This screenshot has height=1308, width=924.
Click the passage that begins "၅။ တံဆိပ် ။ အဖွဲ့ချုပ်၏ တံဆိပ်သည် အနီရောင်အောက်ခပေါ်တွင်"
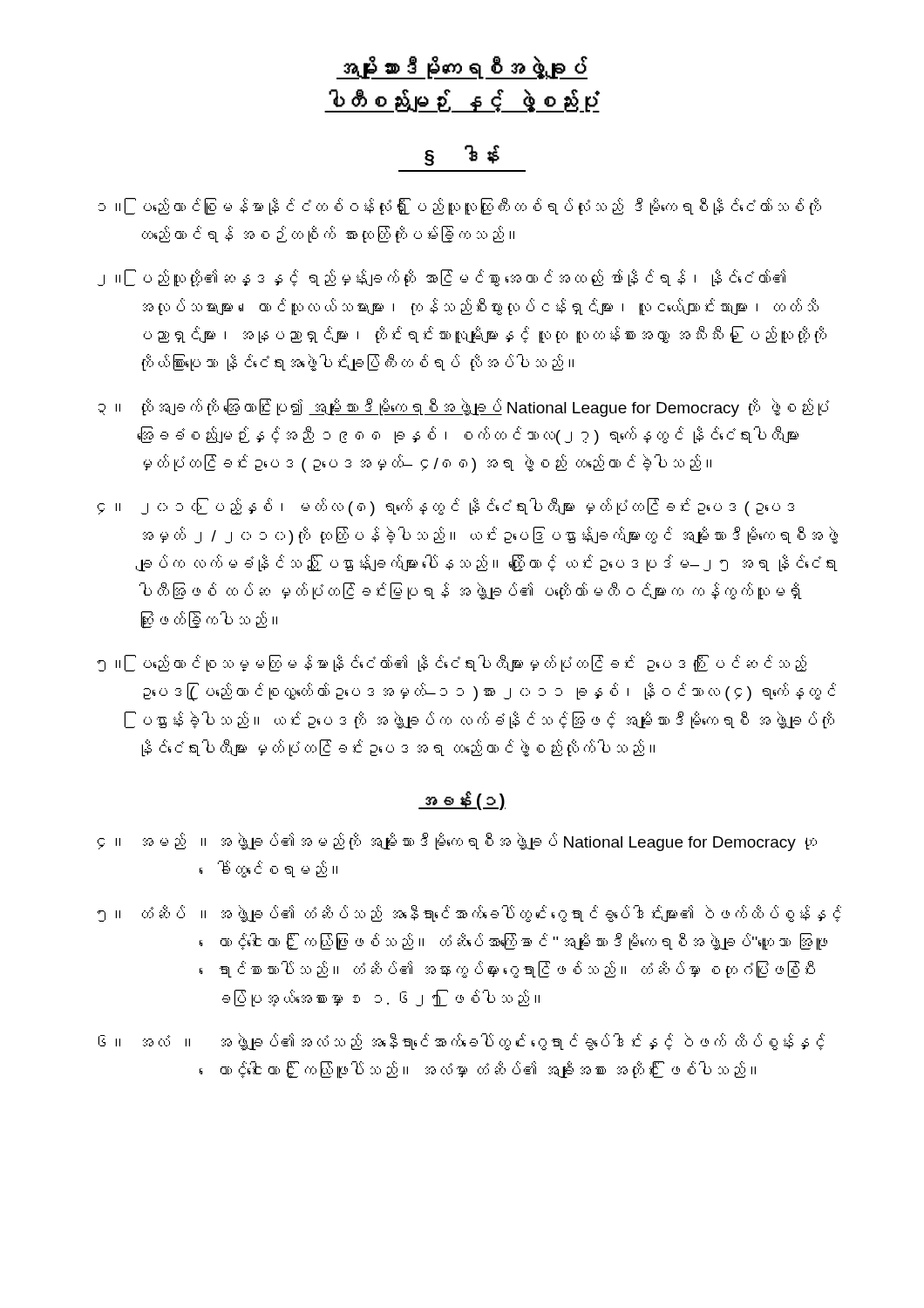pyautogui.click(x=462, y=957)
